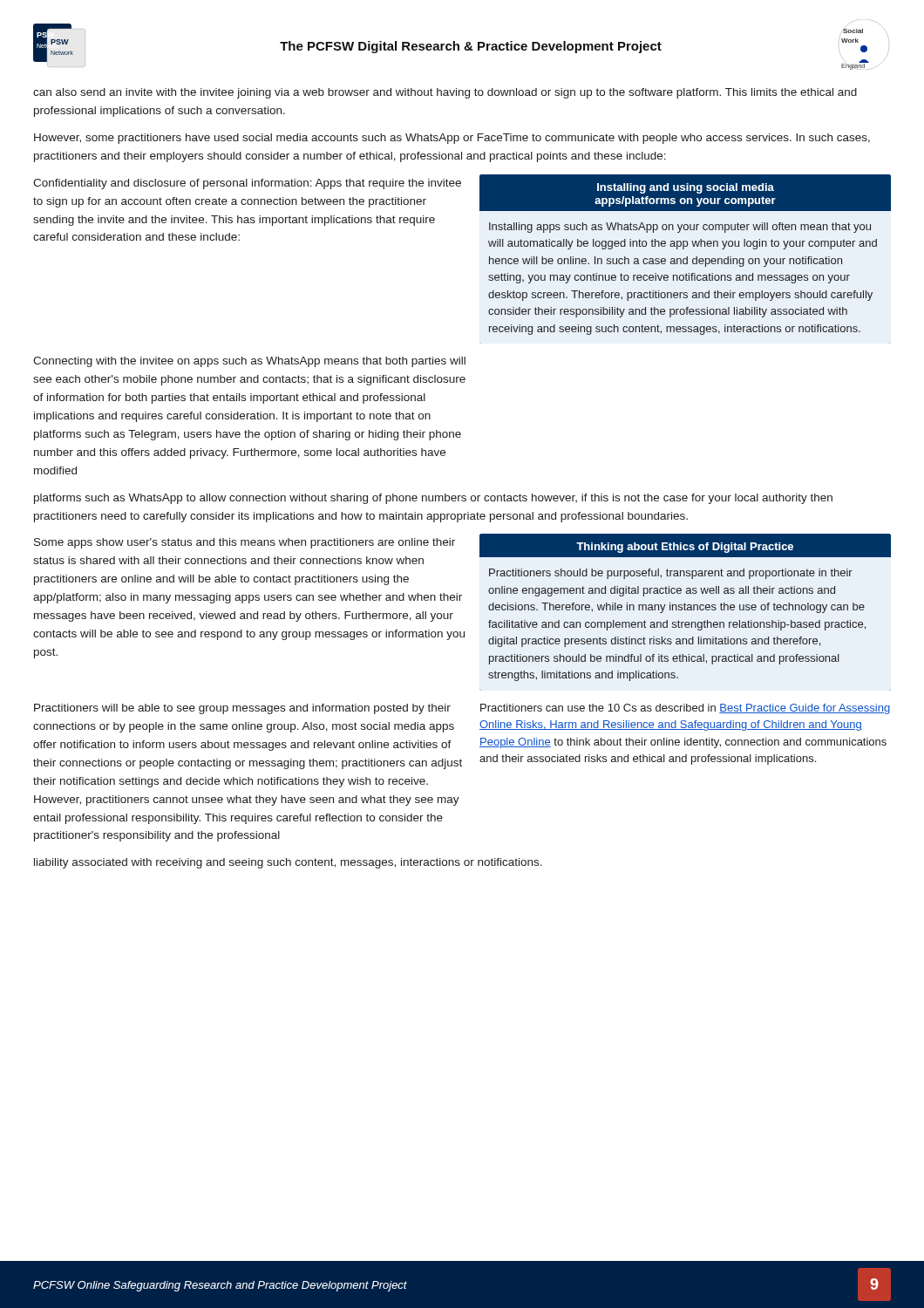
Task: Find the block on this page that starts "Thinking about Ethics of"
Action: [x=685, y=612]
